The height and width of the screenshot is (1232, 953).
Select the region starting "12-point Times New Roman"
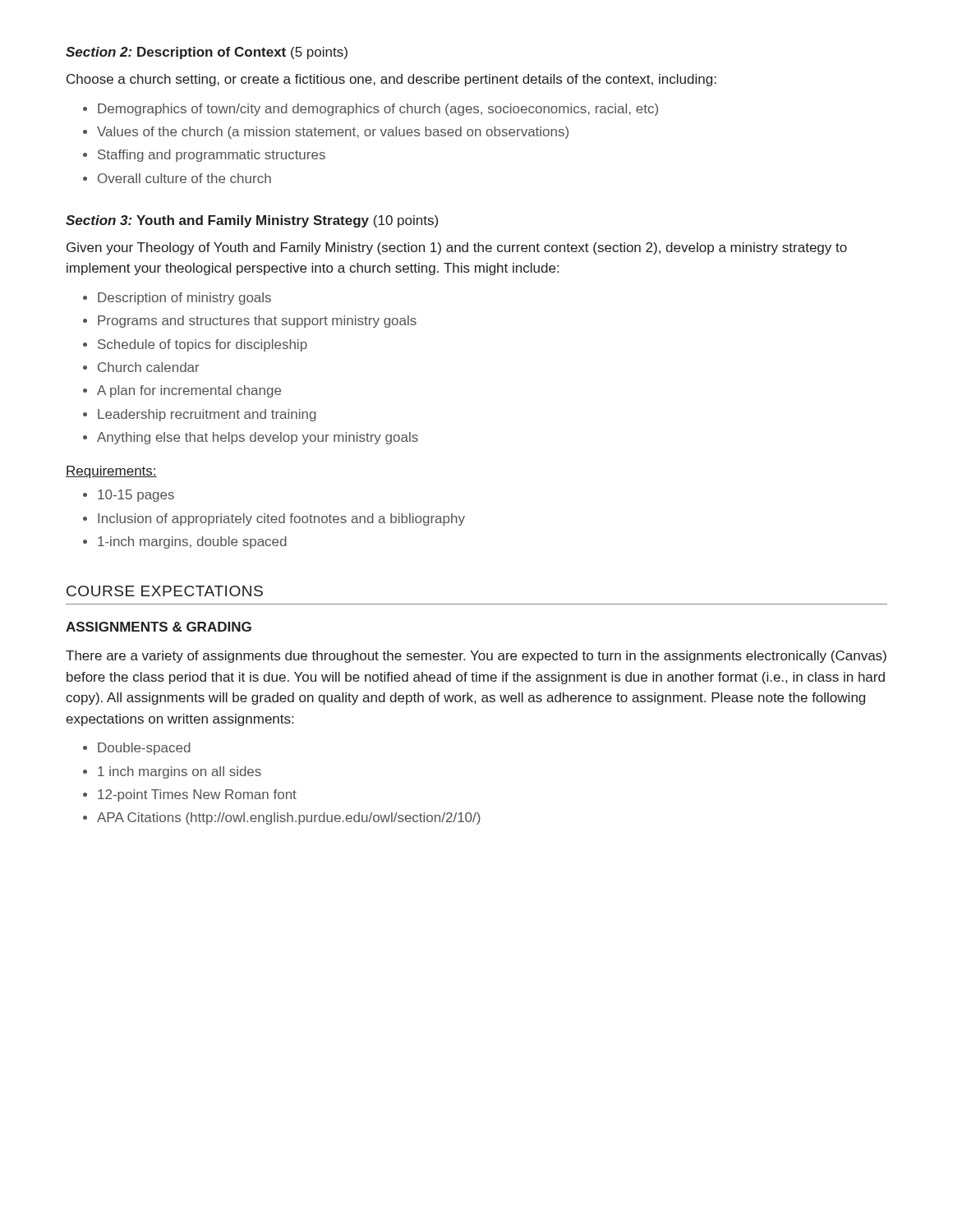197,795
